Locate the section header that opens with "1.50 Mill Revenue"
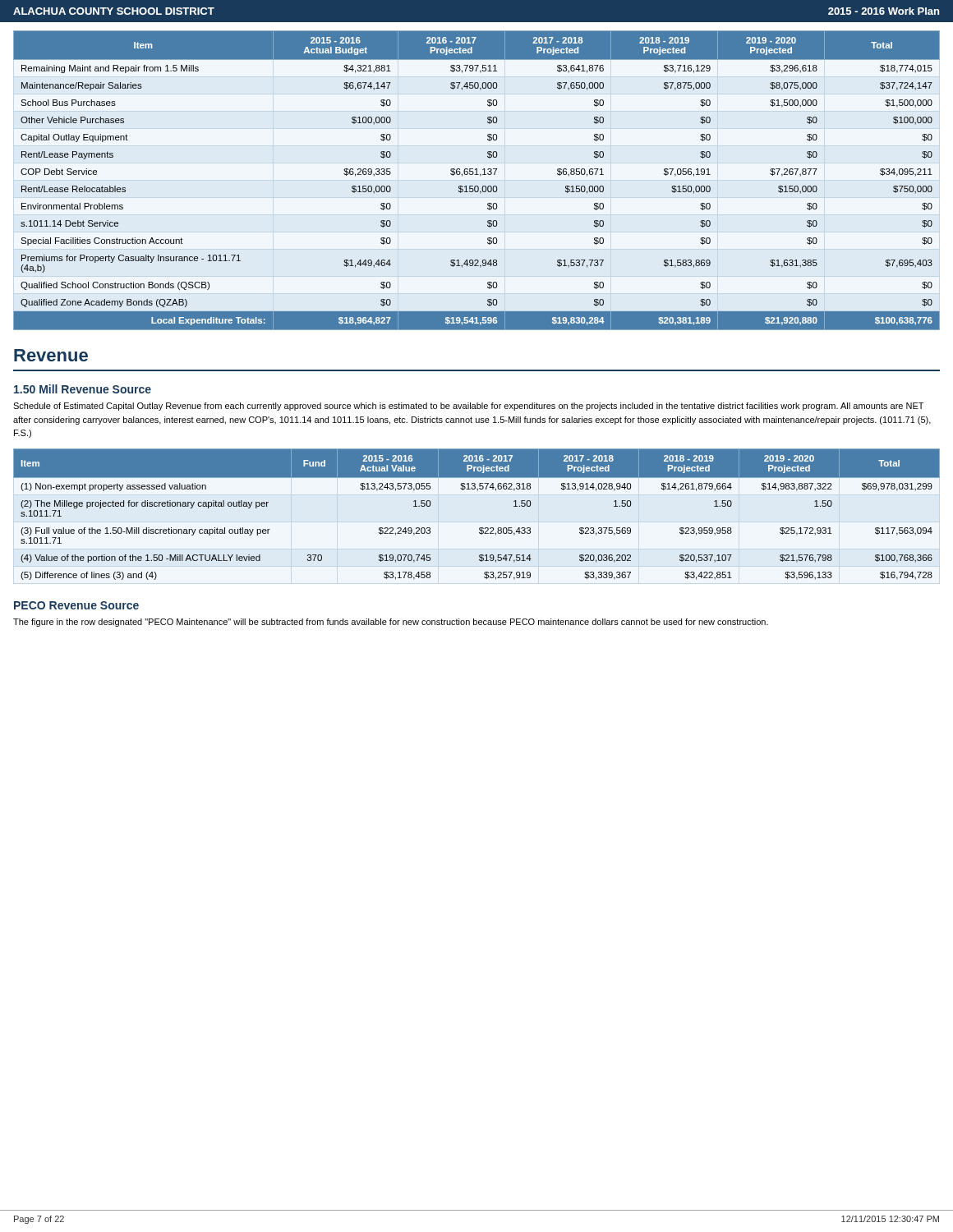 coord(82,389)
